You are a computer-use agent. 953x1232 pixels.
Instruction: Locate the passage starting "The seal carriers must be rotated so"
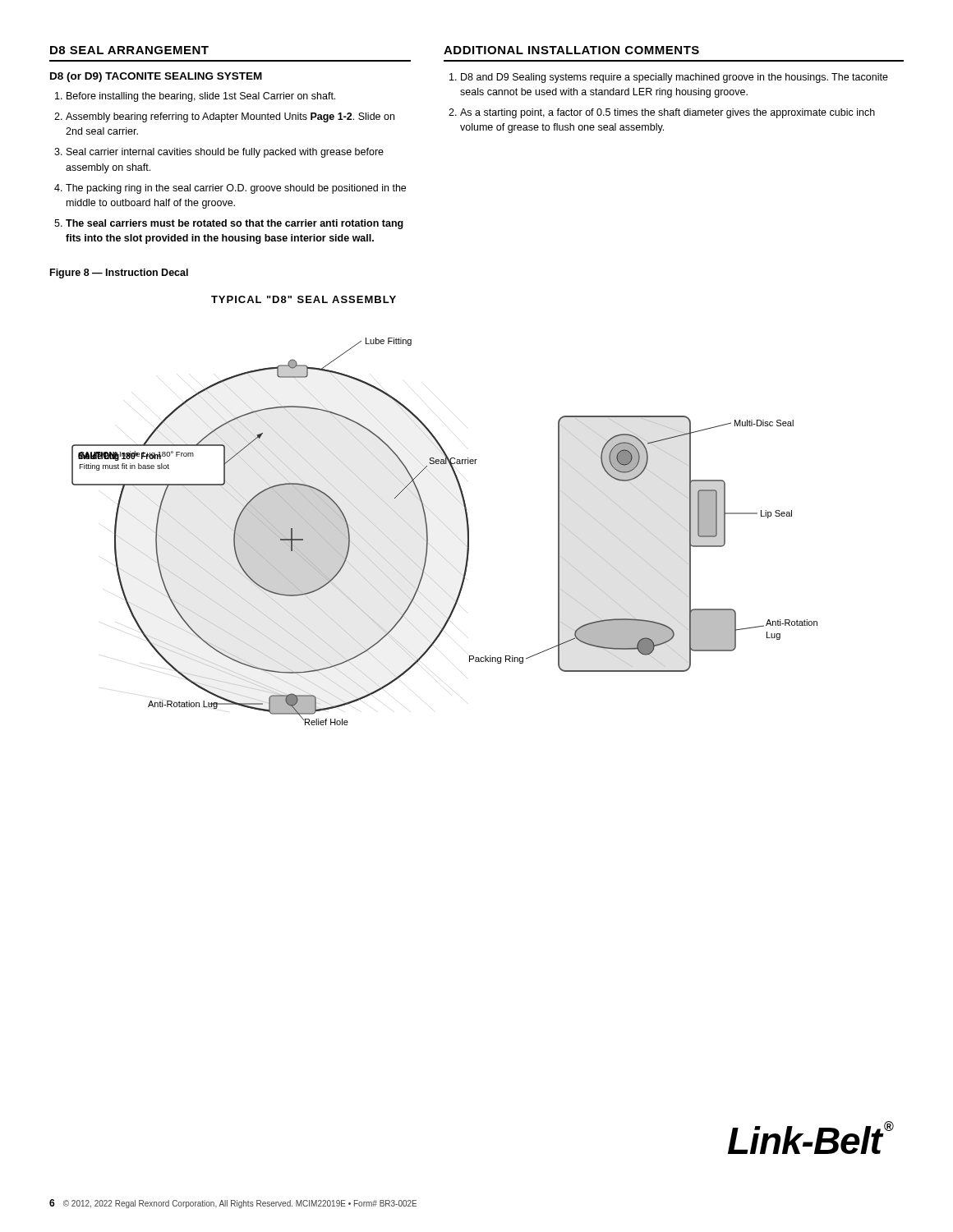pyautogui.click(x=238, y=231)
